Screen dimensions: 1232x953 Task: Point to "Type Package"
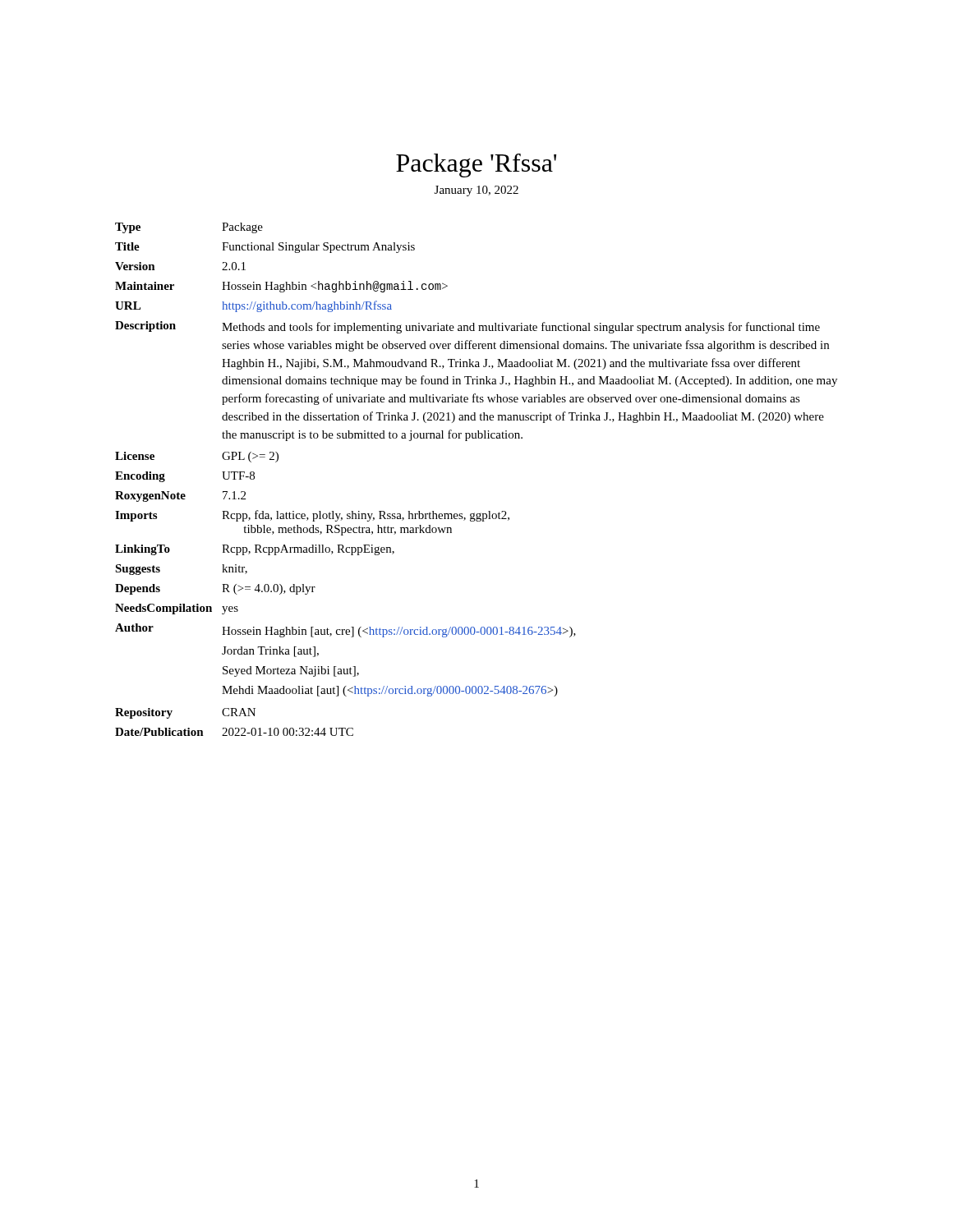[x=127, y=228]
